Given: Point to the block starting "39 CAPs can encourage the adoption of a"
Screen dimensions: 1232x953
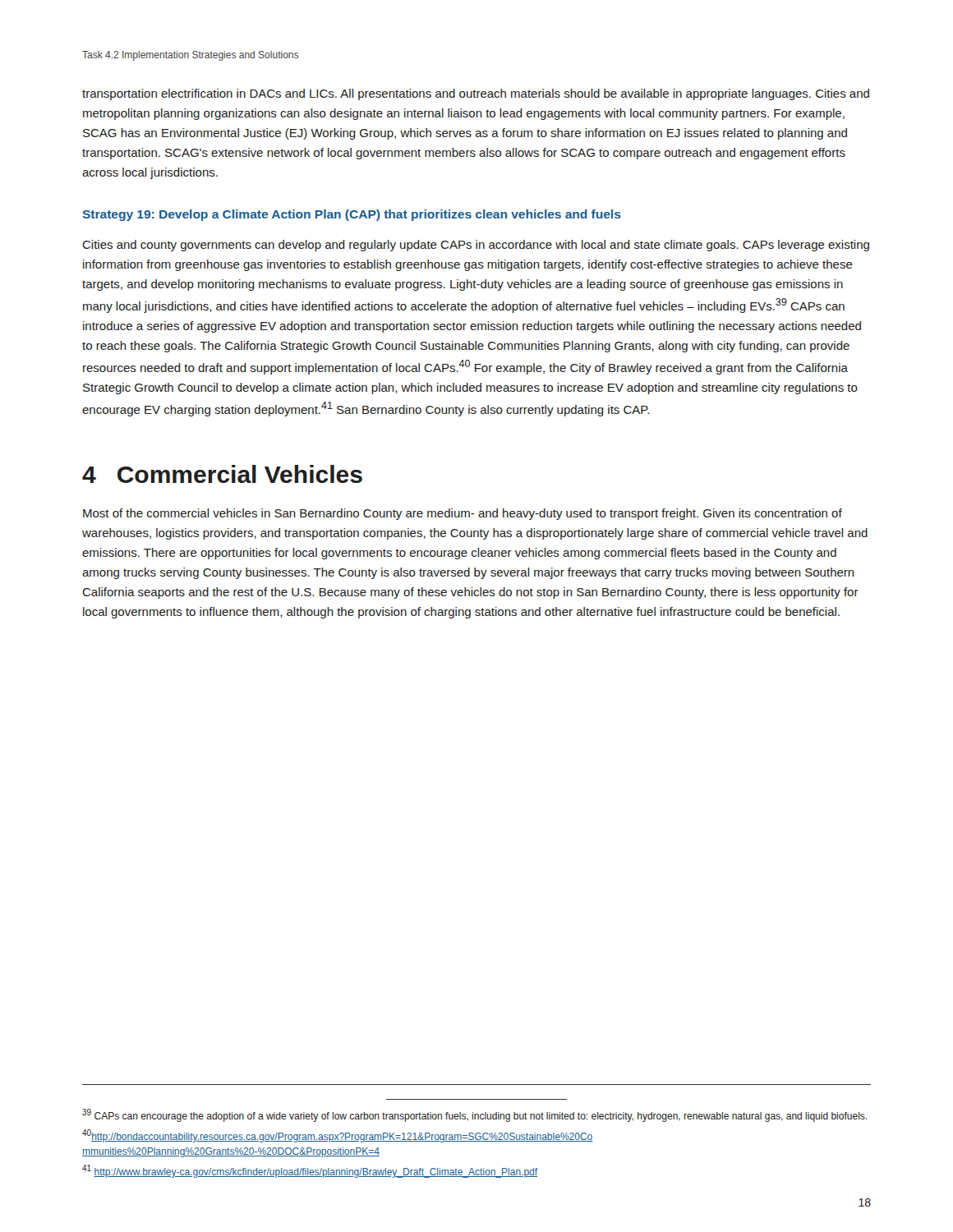Looking at the screenshot, I should click(x=475, y=1115).
